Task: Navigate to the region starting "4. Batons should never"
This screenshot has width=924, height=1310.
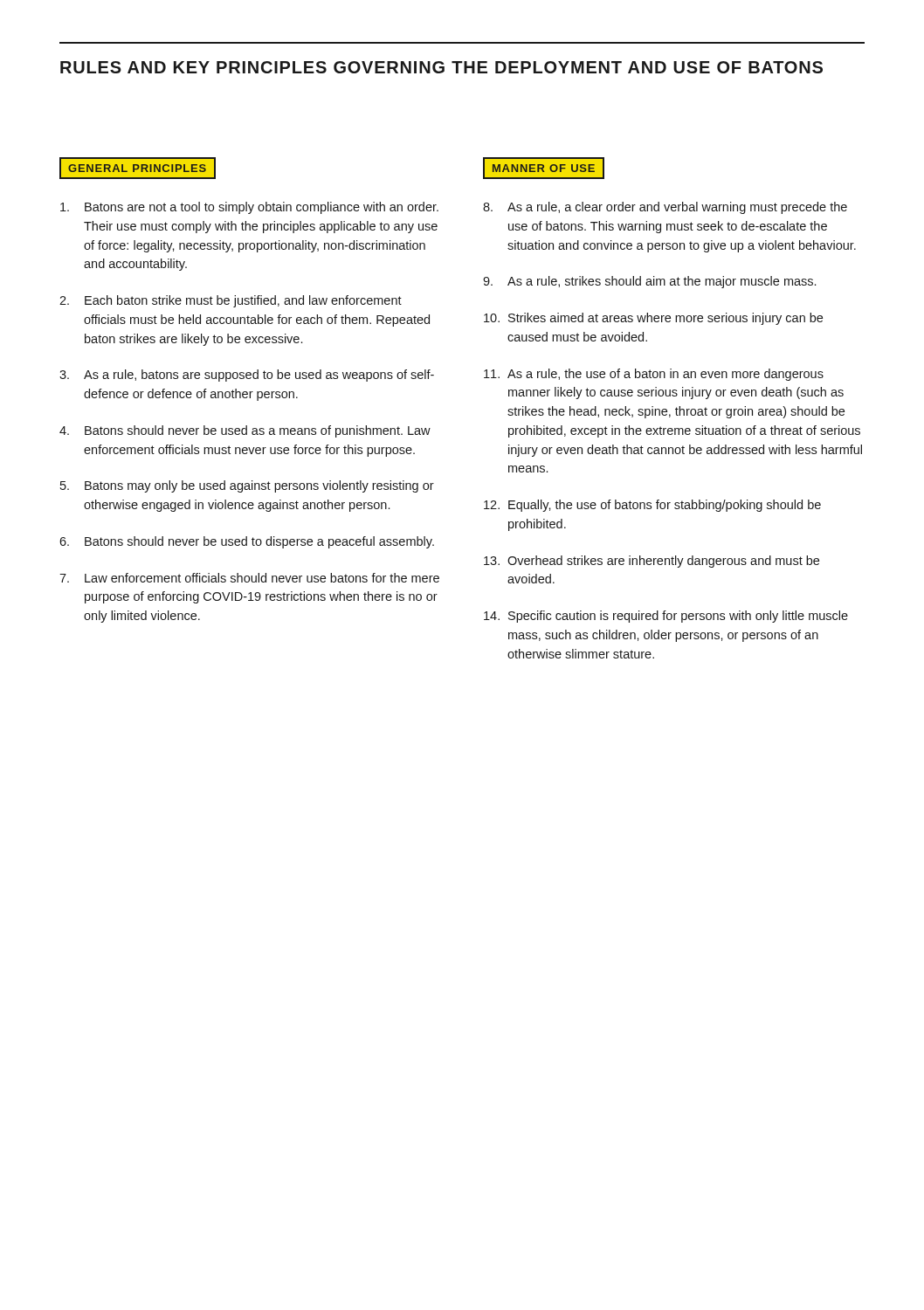Action: pyautogui.click(x=250, y=441)
